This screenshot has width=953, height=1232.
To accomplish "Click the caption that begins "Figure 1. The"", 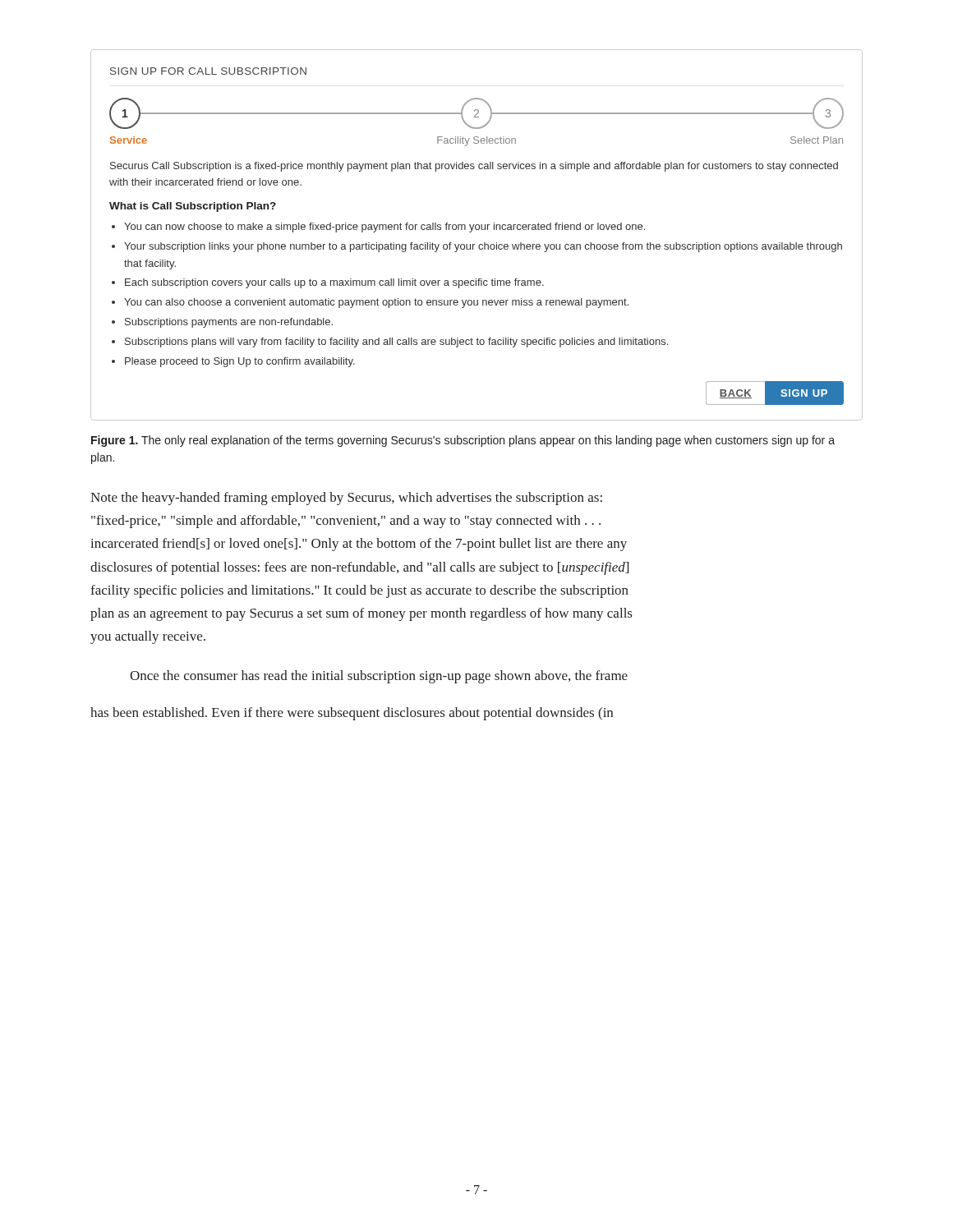I will click(x=476, y=450).
